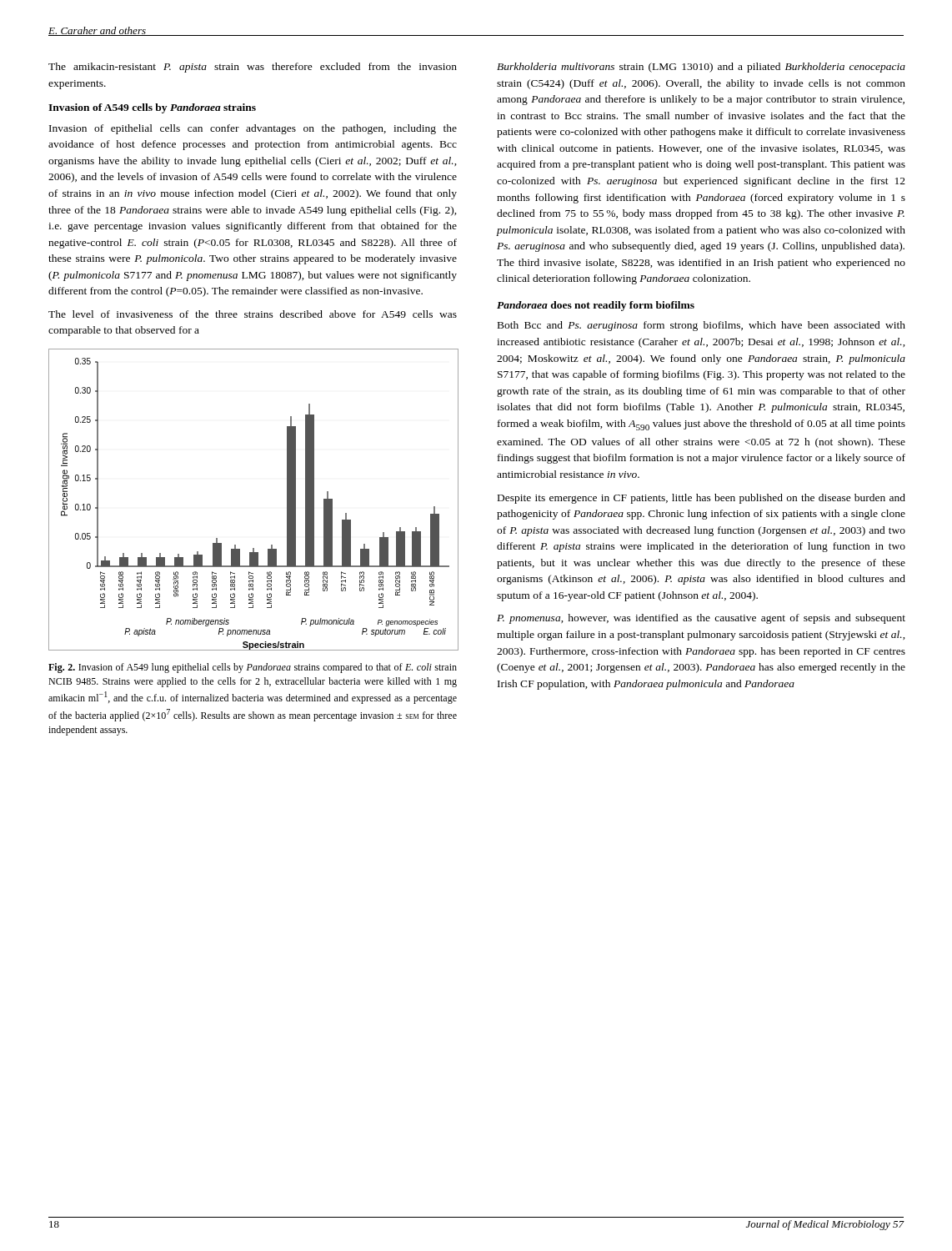Select the section header with the text "Invasion of A549 cells by"
Viewport: 952px width, 1251px height.
(152, 107)
